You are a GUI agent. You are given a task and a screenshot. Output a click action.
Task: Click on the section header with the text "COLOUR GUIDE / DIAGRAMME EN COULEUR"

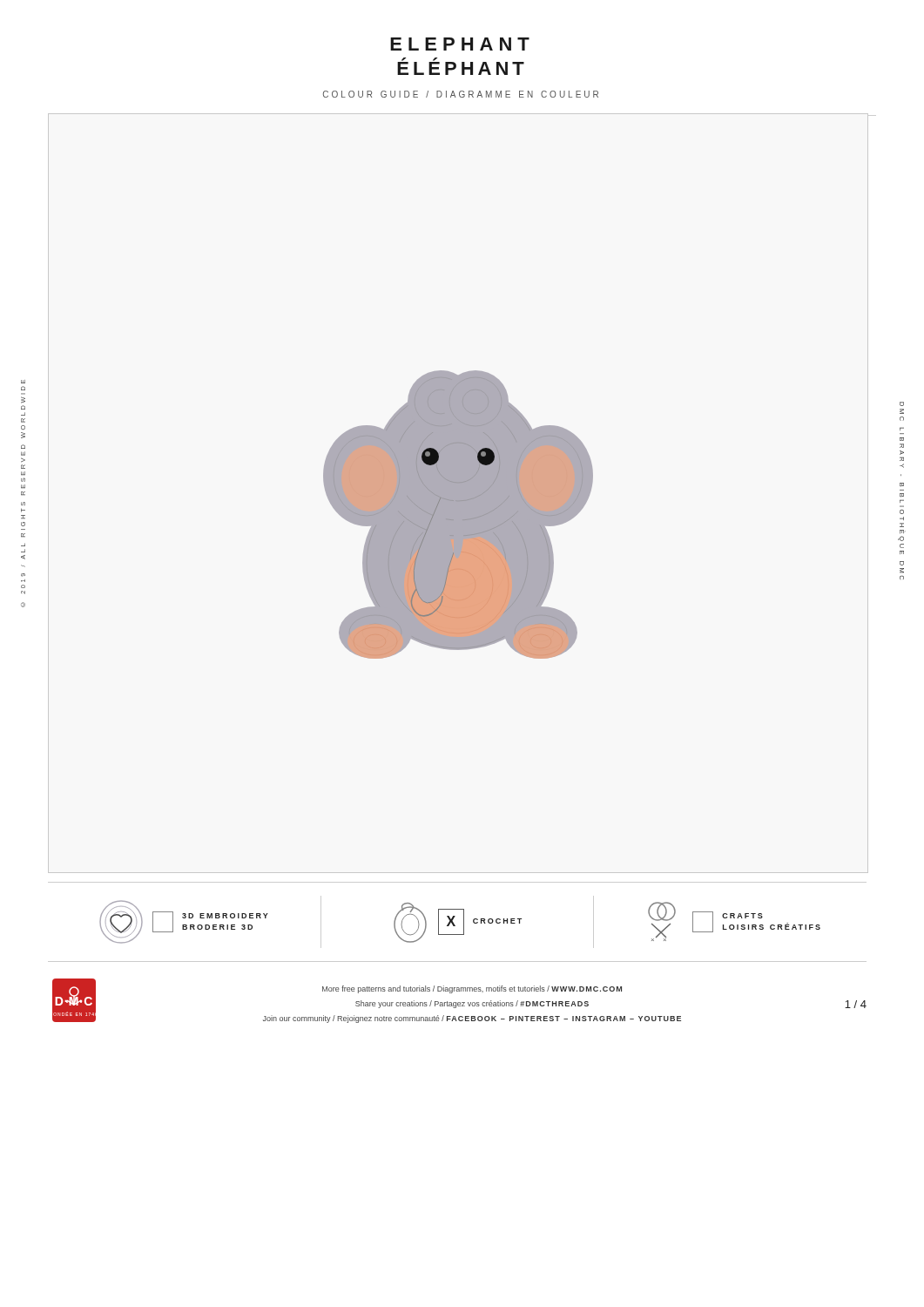tap(462, 95)
